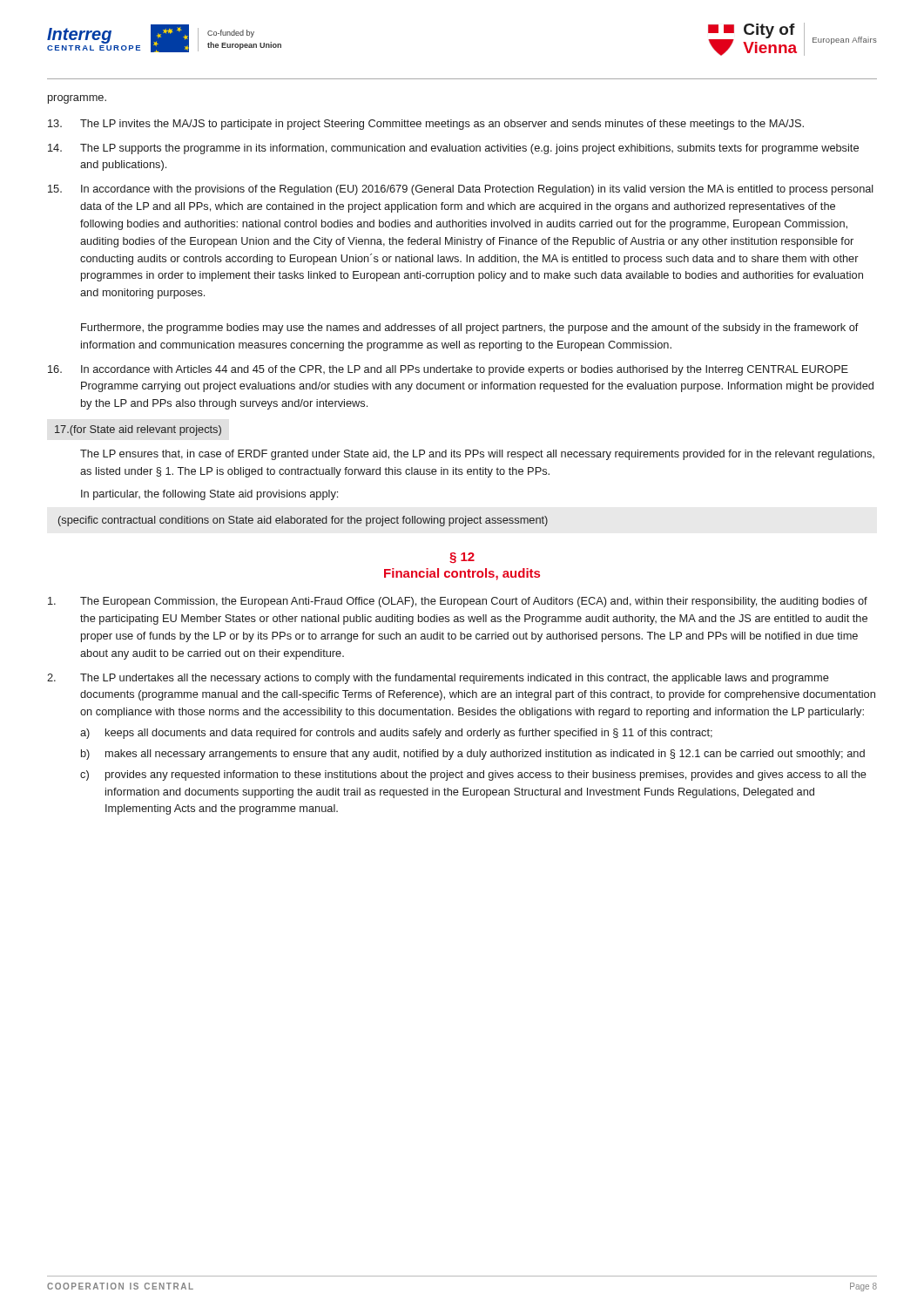Find the block starting "Financial controls, audits"
The image size is (924, 1307).
[462, 573]
